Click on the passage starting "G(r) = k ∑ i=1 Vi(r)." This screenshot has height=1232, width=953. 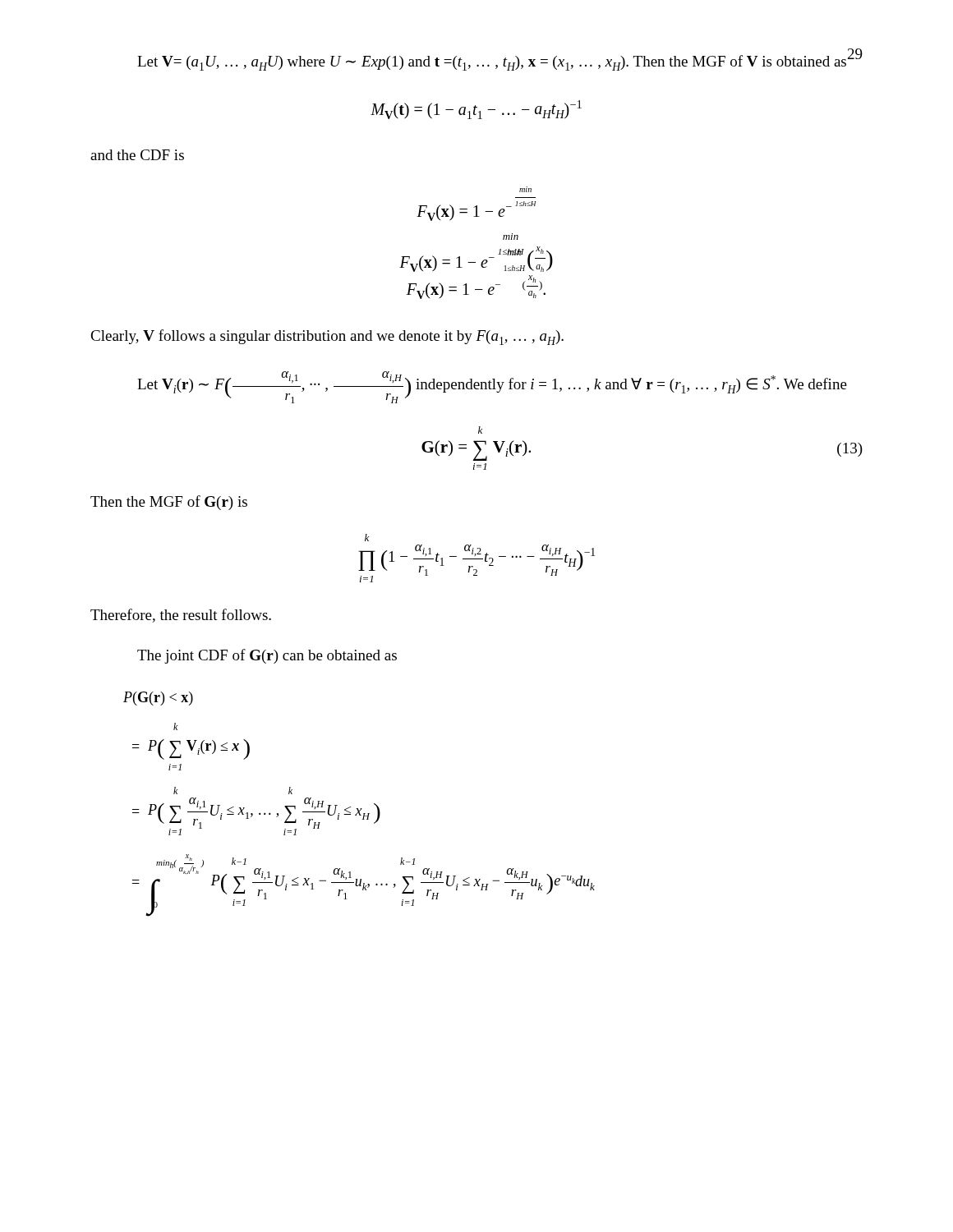[476, 448]
